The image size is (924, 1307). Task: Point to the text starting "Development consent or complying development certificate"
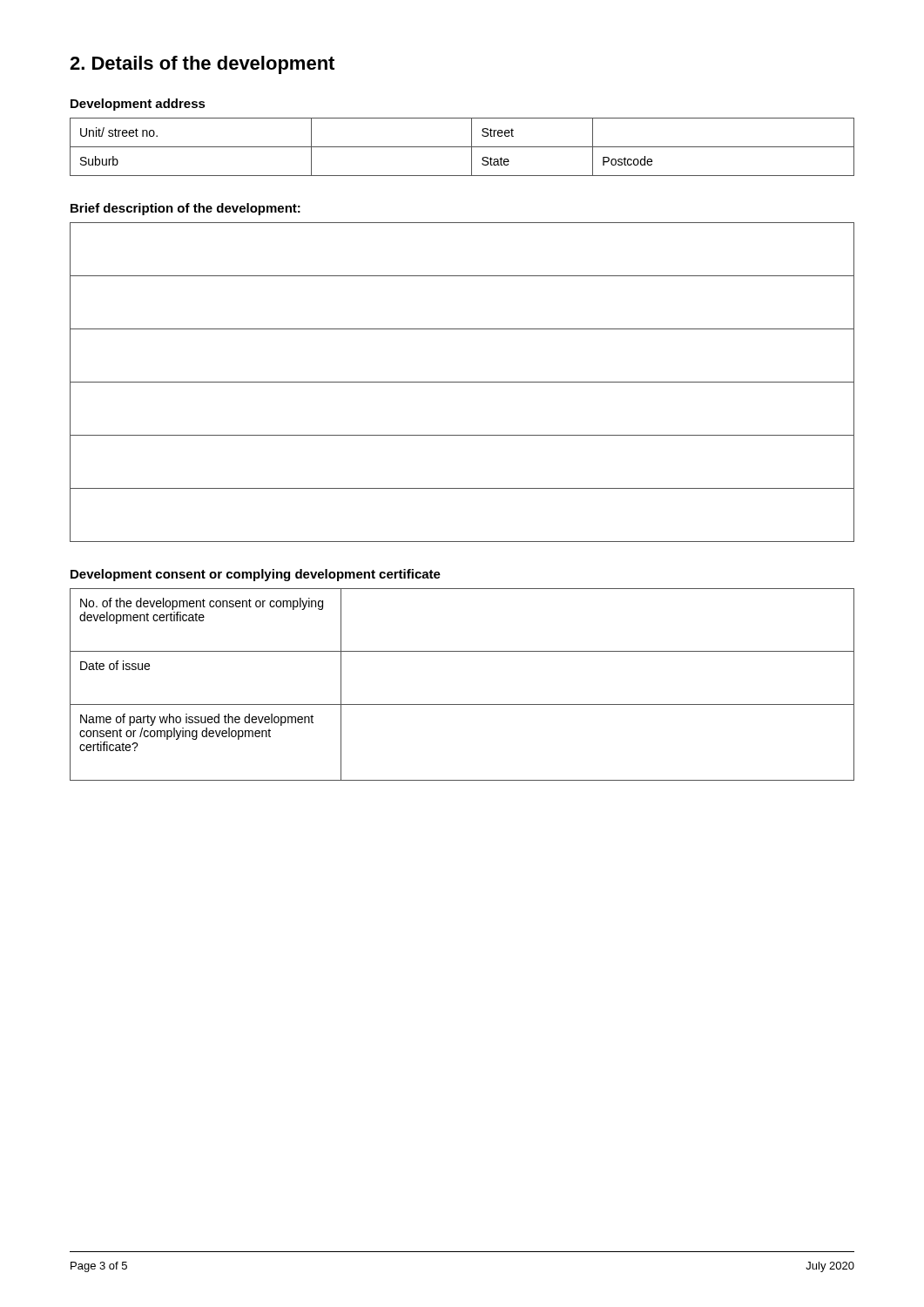256,575
